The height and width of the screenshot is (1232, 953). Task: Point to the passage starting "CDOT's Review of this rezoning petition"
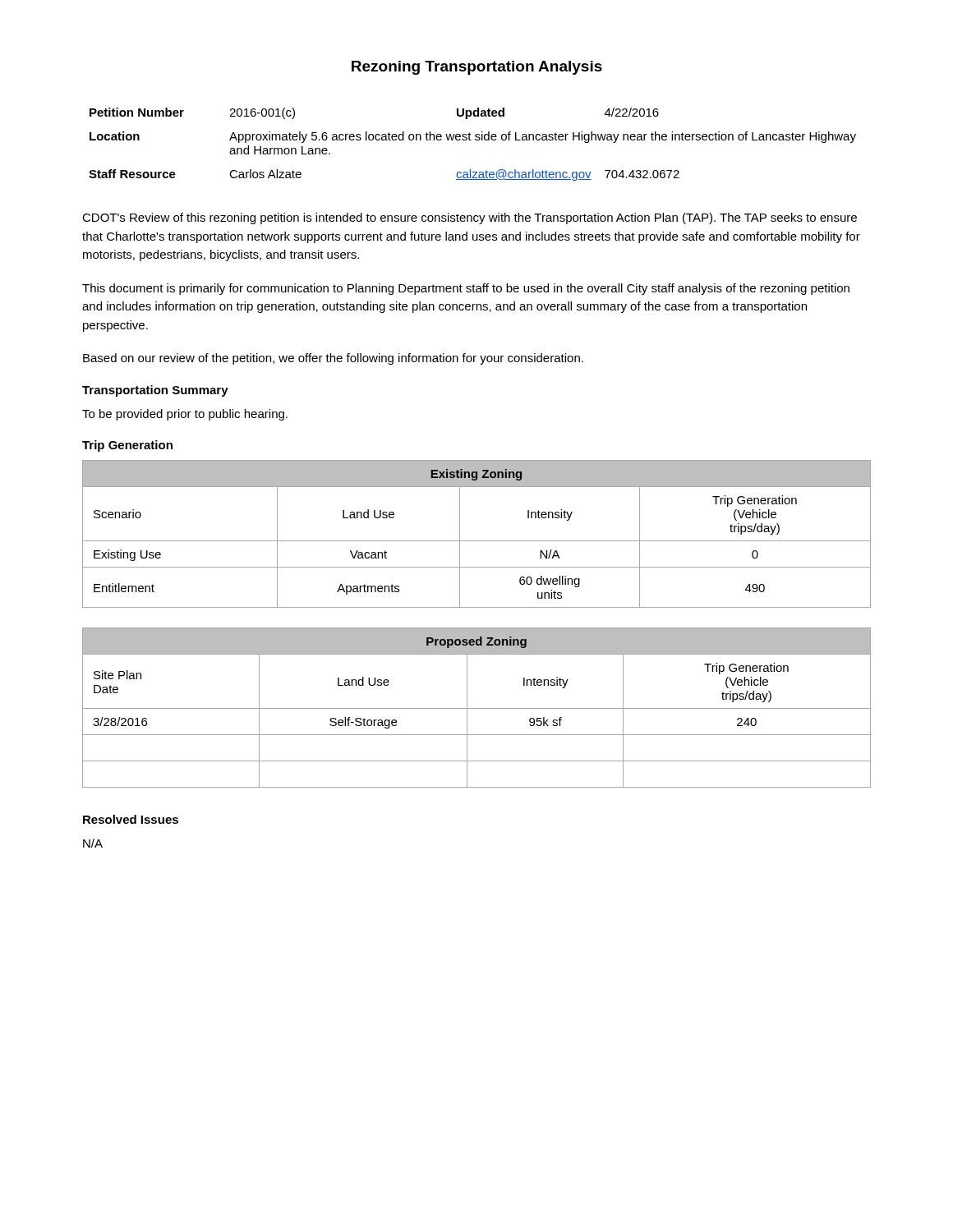471,236
